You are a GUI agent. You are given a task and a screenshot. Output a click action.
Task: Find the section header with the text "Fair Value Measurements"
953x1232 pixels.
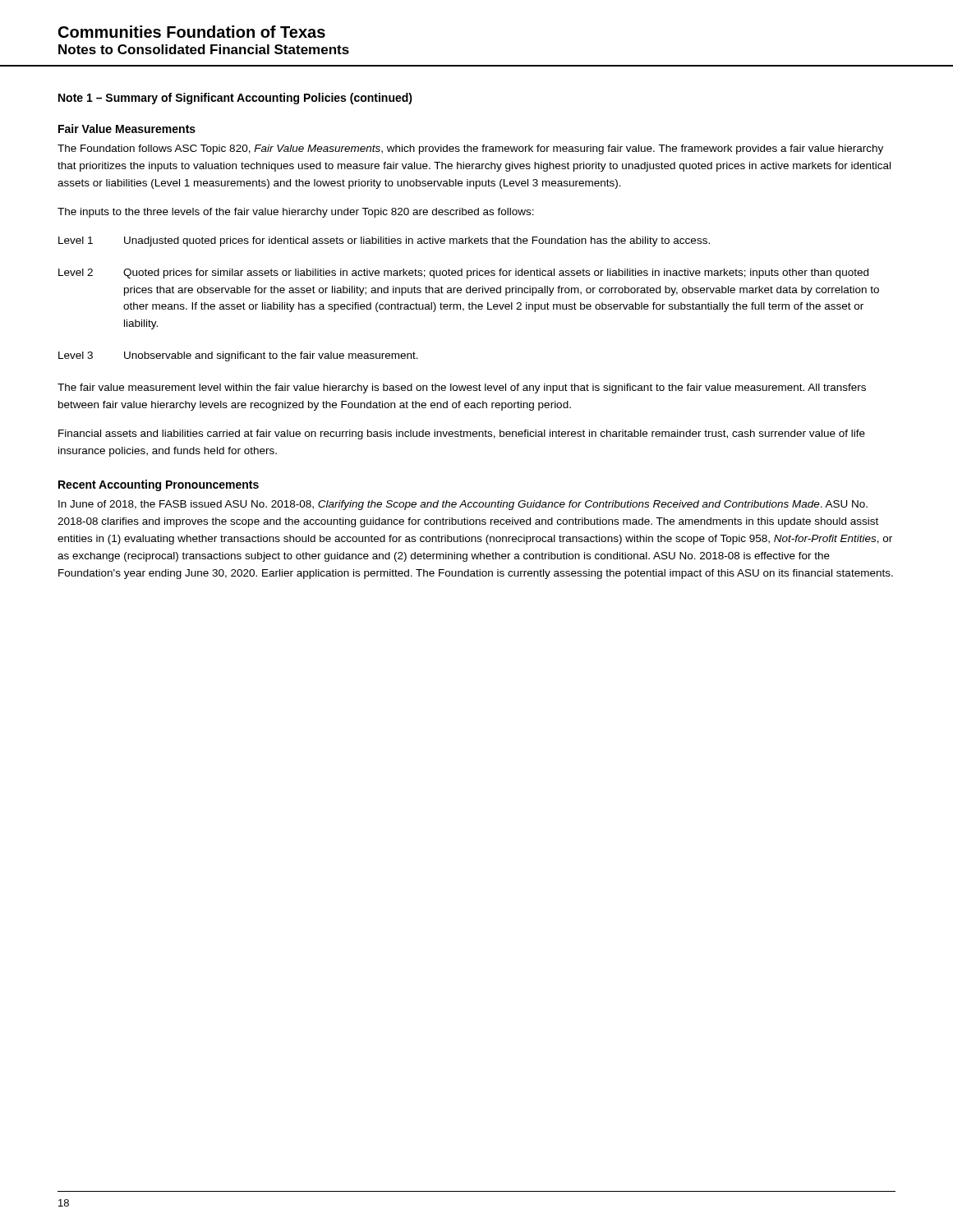pyautogui.click(x=127, y=129)
